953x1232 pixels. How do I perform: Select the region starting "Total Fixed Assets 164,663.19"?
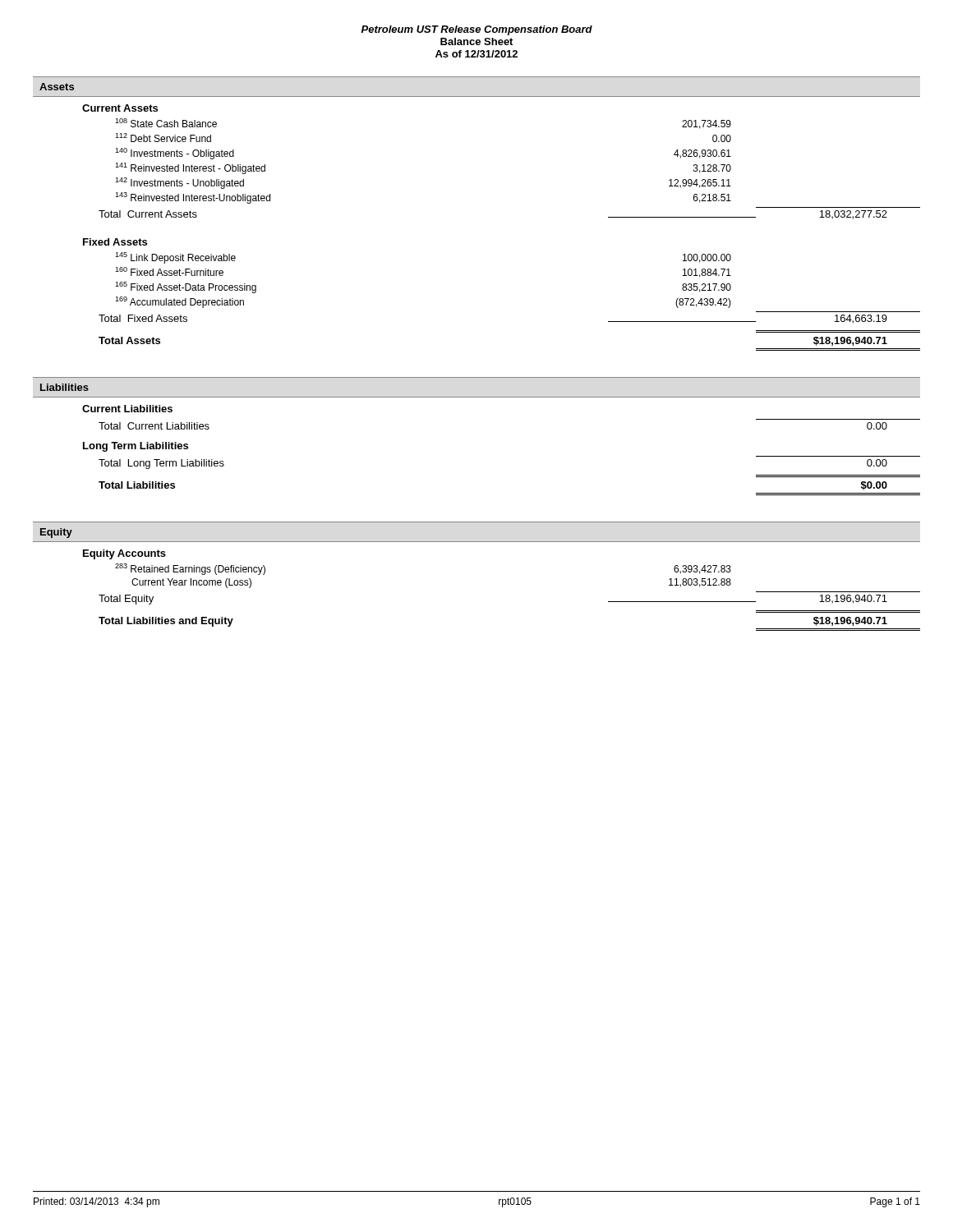(142, 319)
